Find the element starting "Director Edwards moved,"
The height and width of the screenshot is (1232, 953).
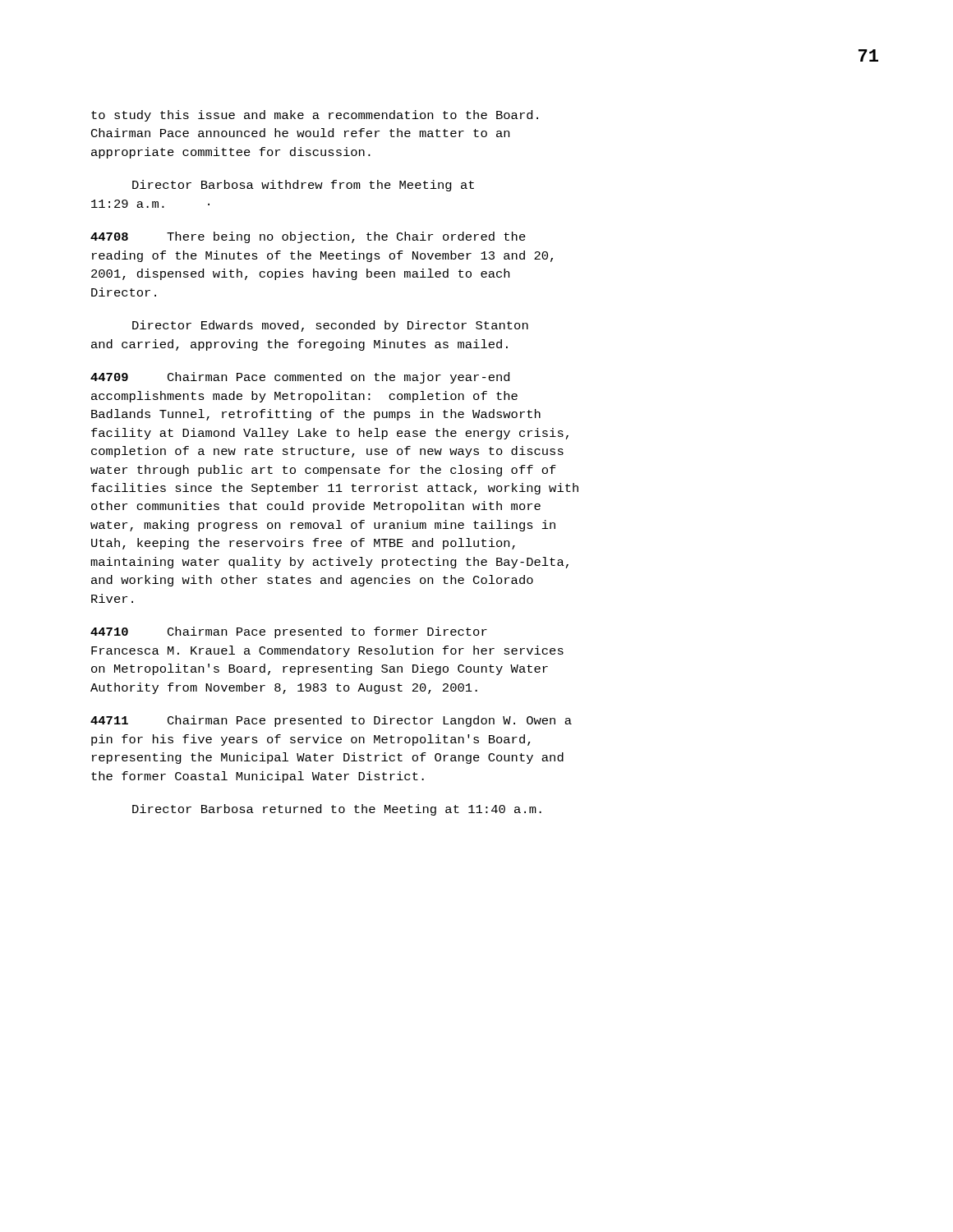[310, 335]
